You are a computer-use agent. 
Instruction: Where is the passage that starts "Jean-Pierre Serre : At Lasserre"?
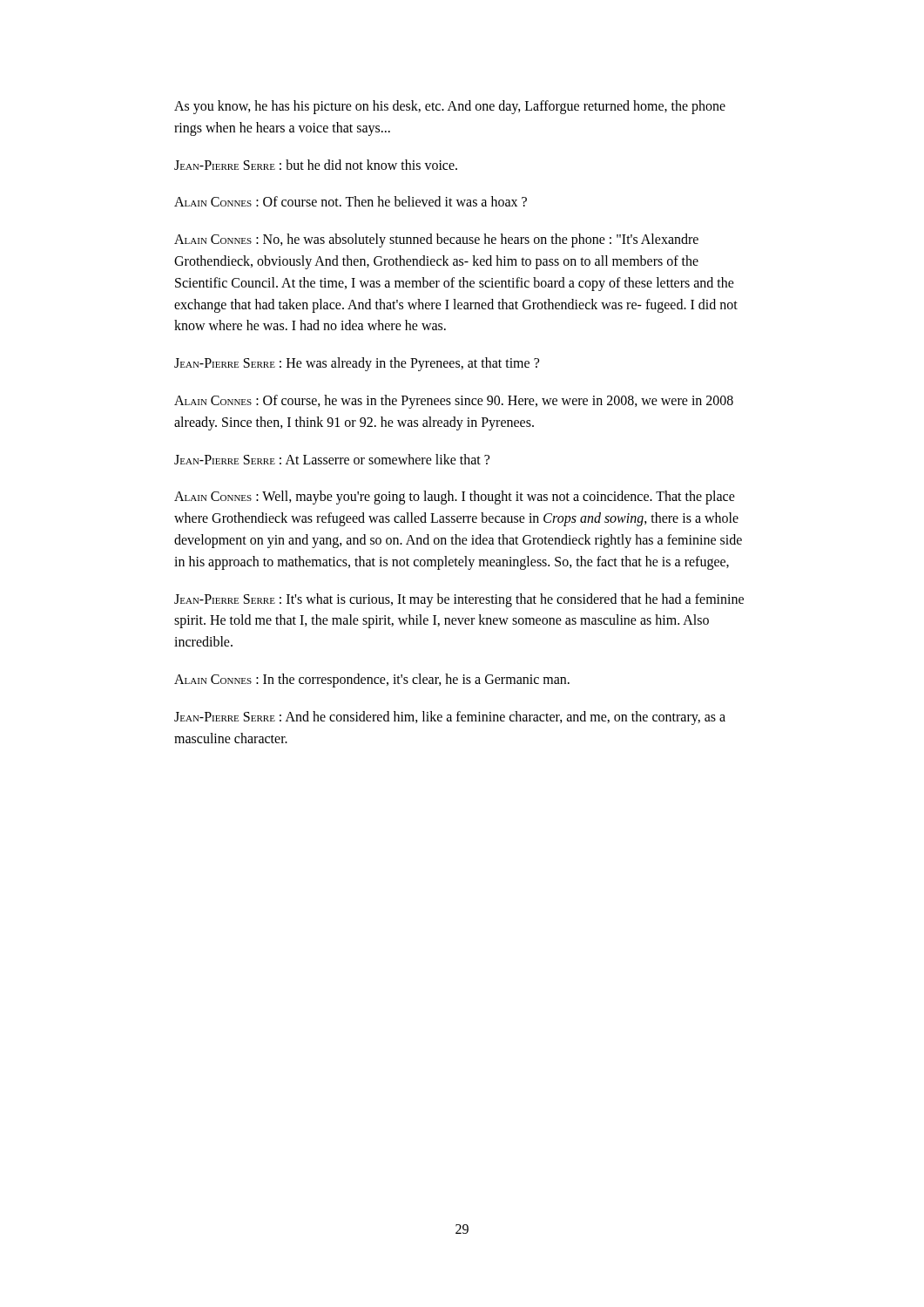click(x=332, y=459)
